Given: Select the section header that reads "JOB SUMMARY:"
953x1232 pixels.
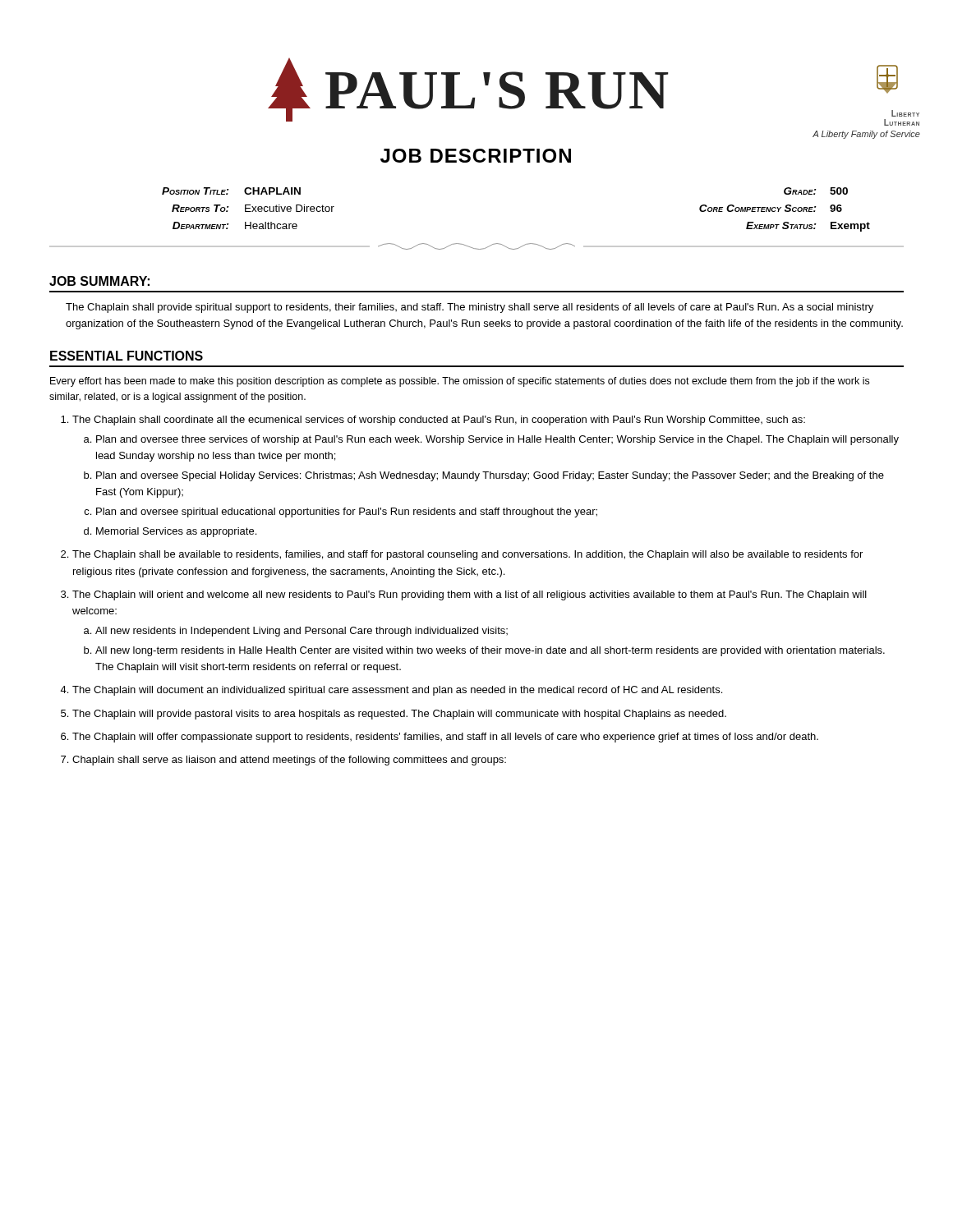Looking at the screenshot, I should (476, 283).
